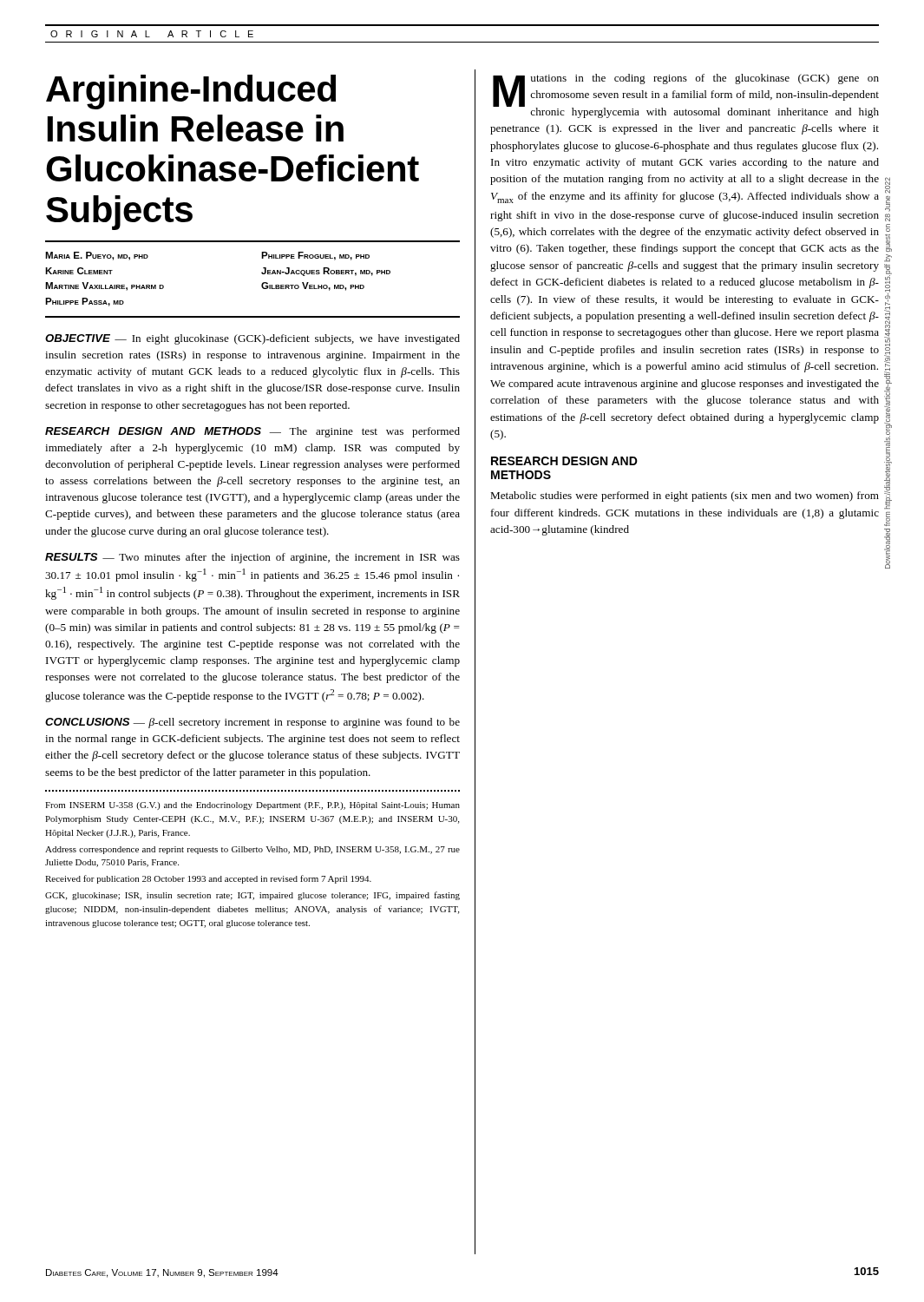Select the passage starting "RESEARCH DESIGN ANDMETHODS"
The height and width of the screenshot is (1302, 924).
[564, 468]
